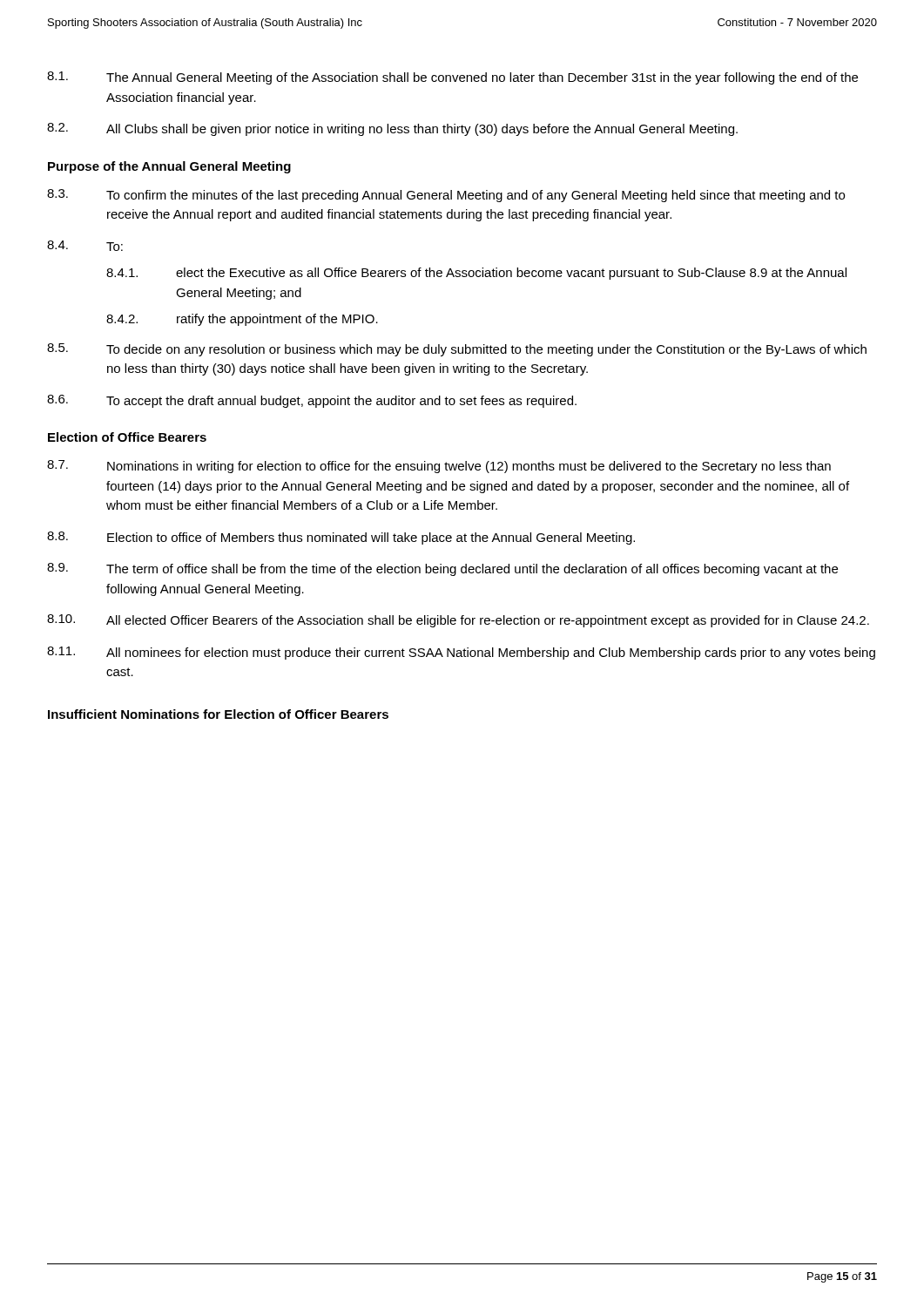Screen dimensions: 1307x924
Task: Select the element starting "8.6. To accept the draft annual budget,"
Action: (462, 401)
